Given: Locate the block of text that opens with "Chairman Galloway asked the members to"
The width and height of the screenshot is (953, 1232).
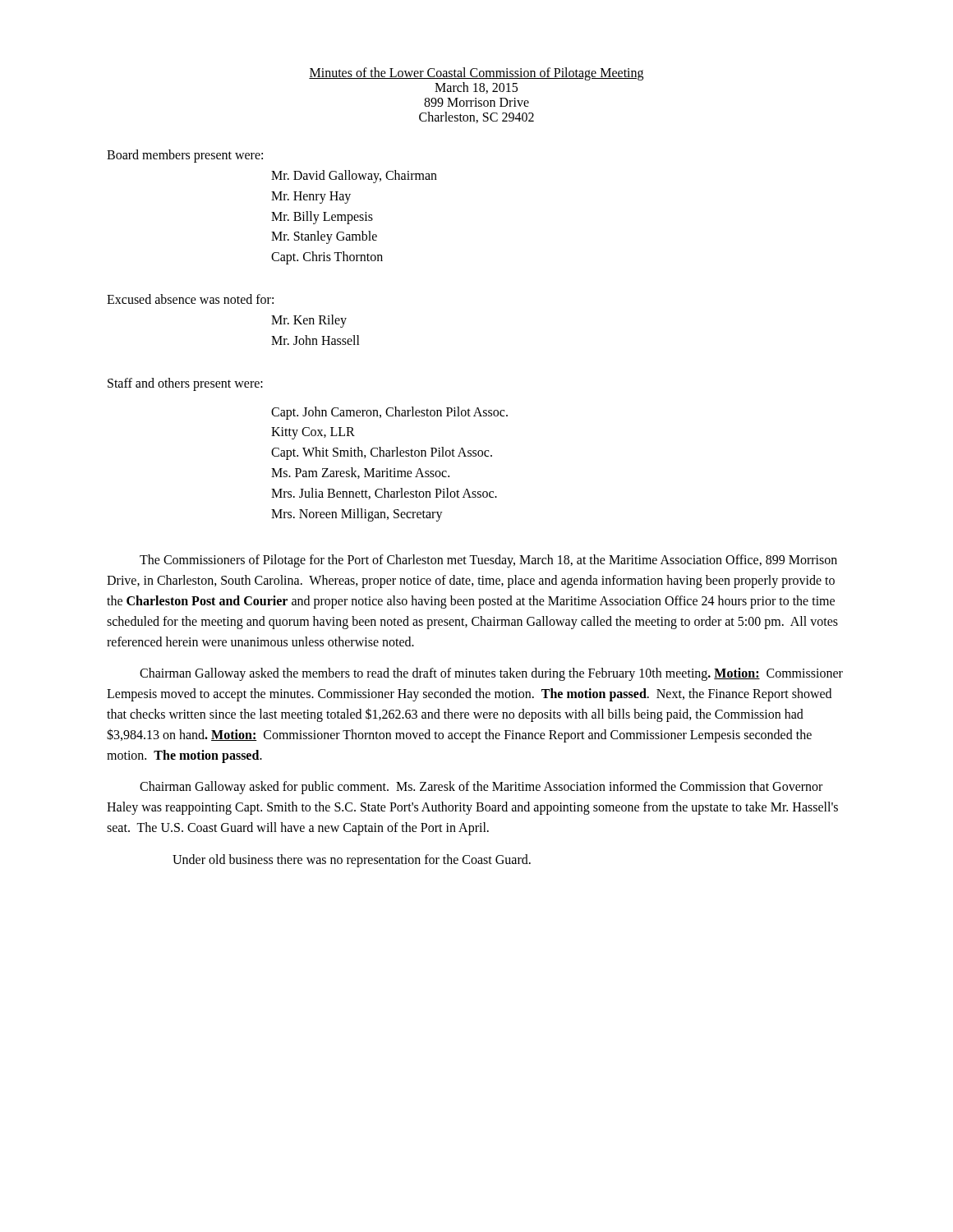Looking at the screenshot, I should [475, 714].
